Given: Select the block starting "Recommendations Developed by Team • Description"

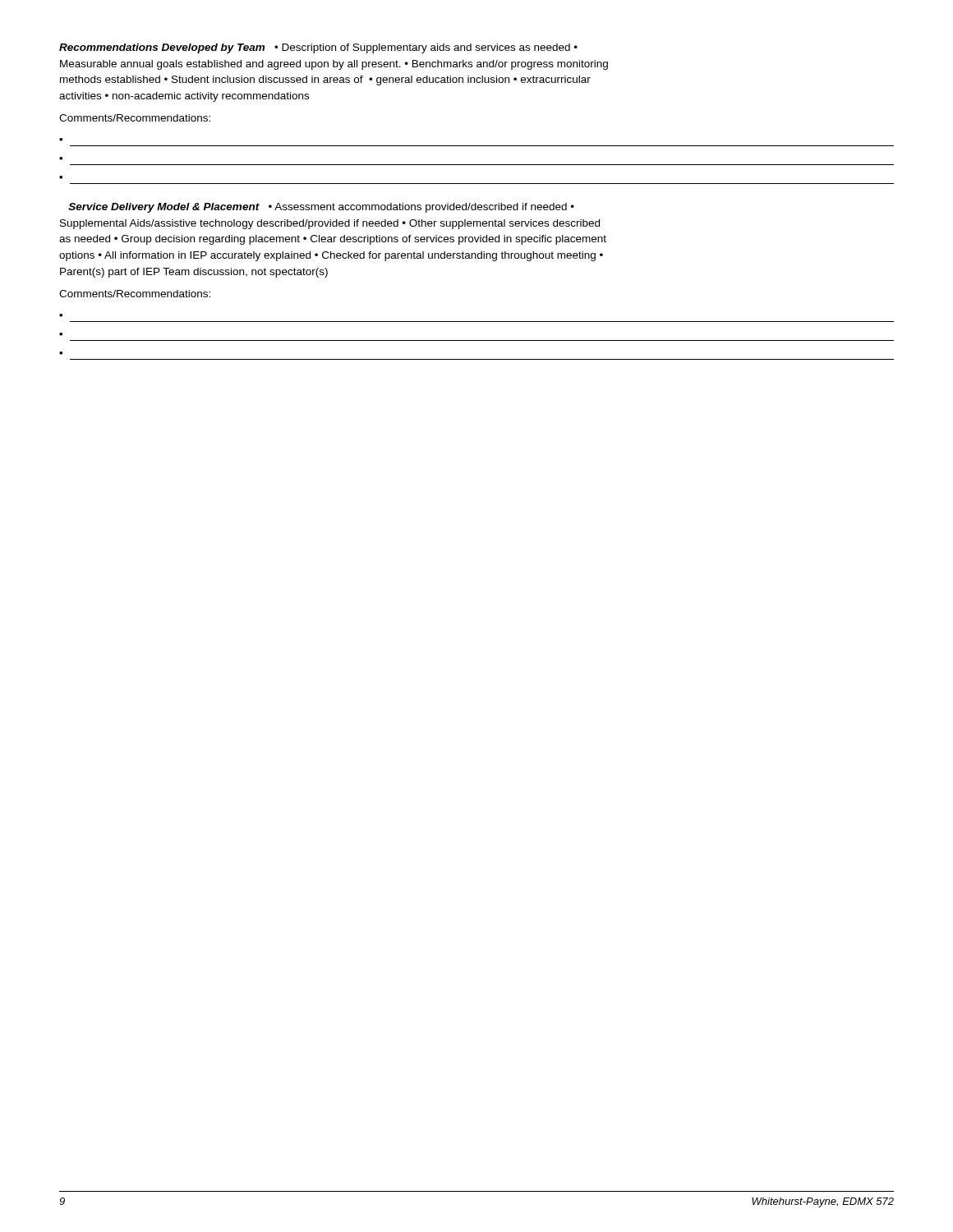Looking at the screenshot, I should (476, 72).
